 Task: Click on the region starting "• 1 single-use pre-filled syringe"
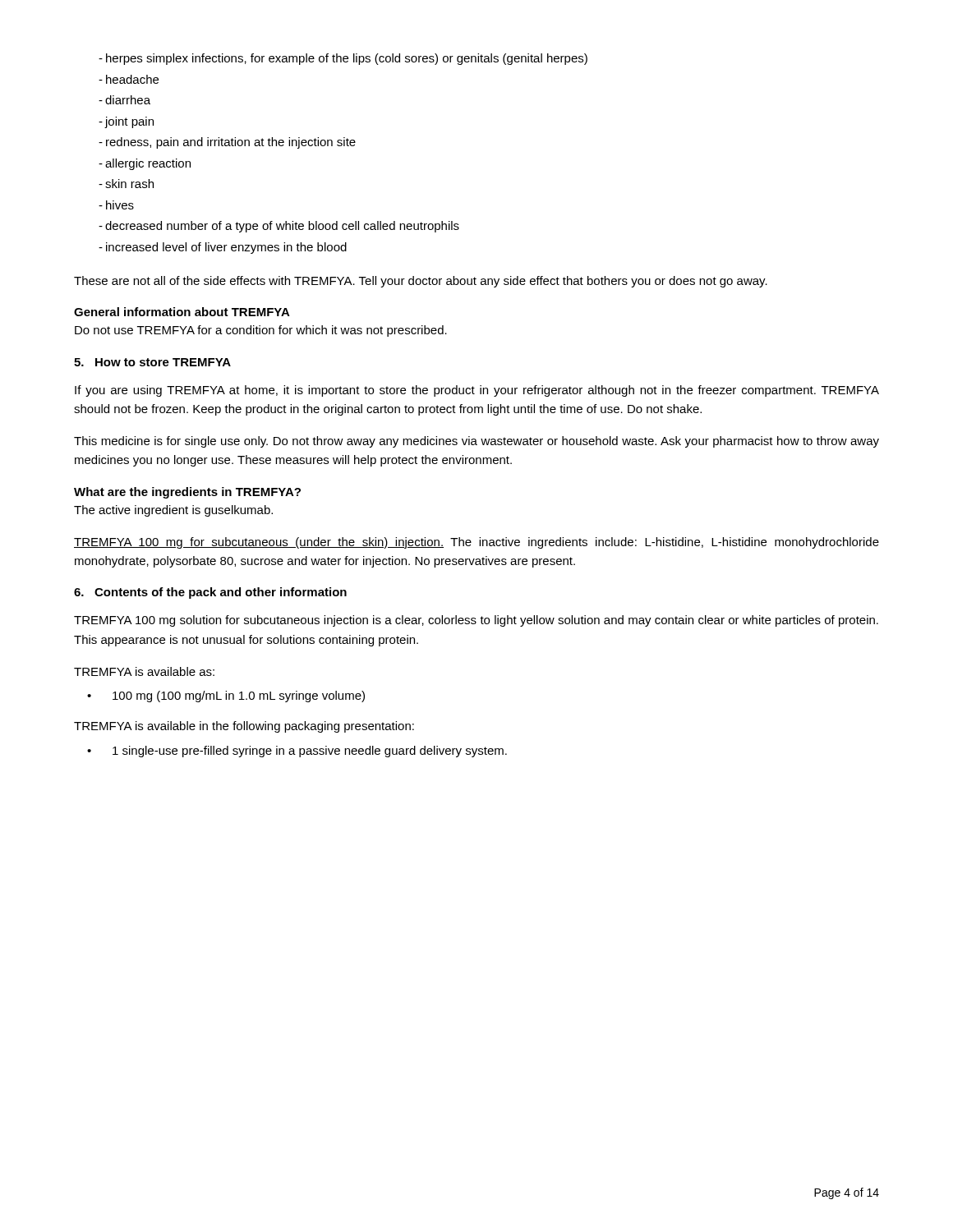click(480, 750)
